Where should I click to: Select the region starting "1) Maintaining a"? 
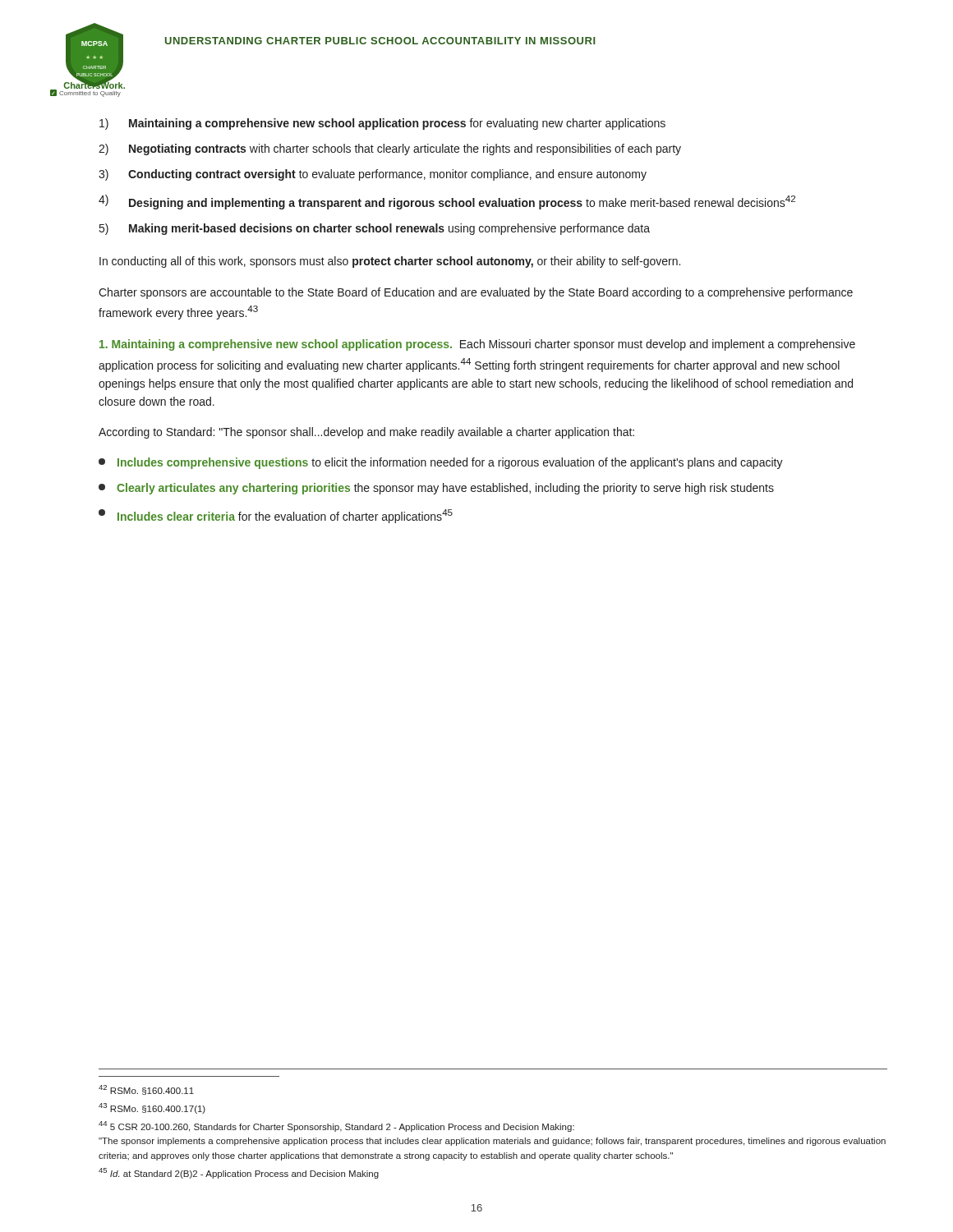pyautogui.click(x=493, y=124)
